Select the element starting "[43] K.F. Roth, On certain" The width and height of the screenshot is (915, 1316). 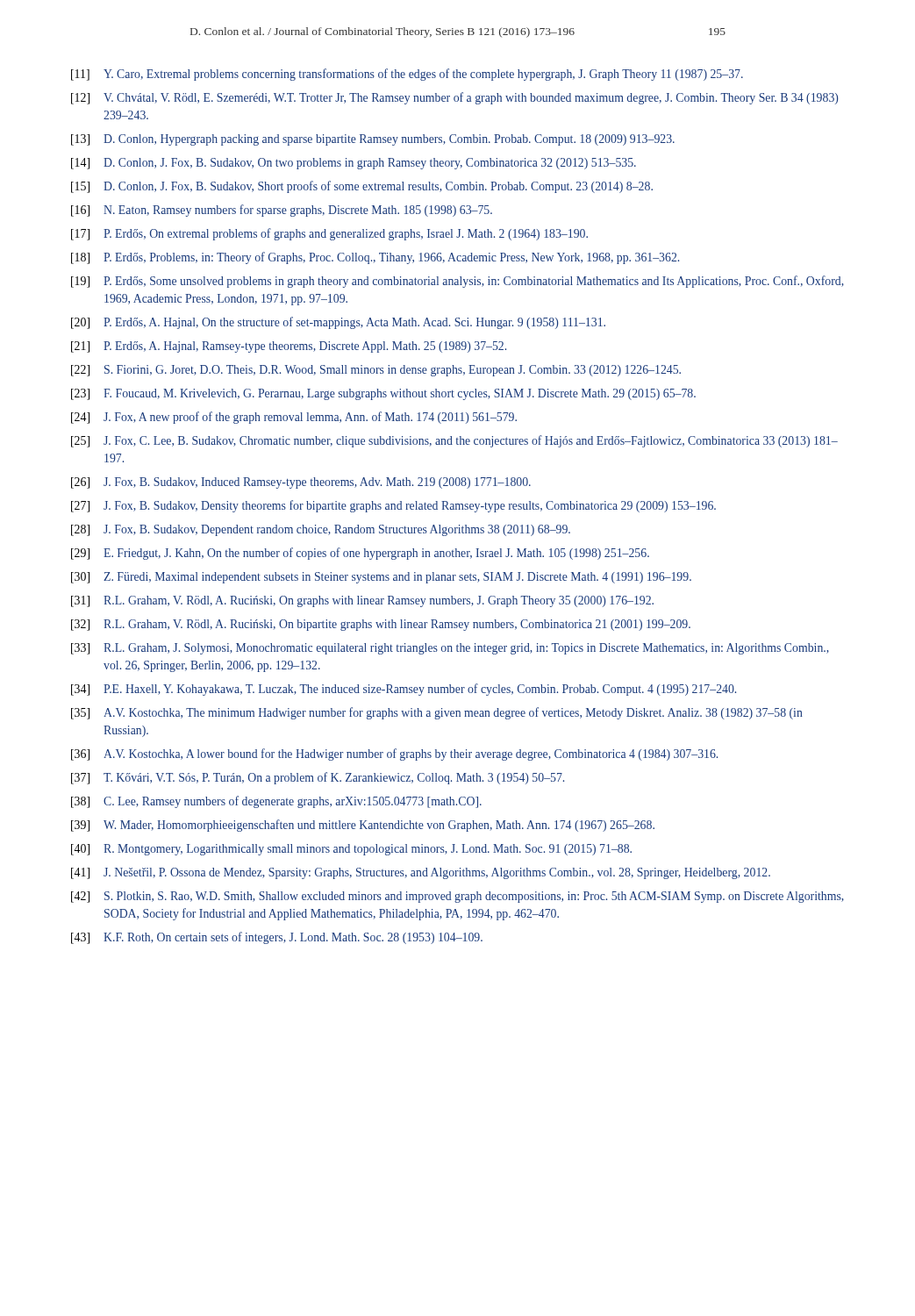[458, 938]
